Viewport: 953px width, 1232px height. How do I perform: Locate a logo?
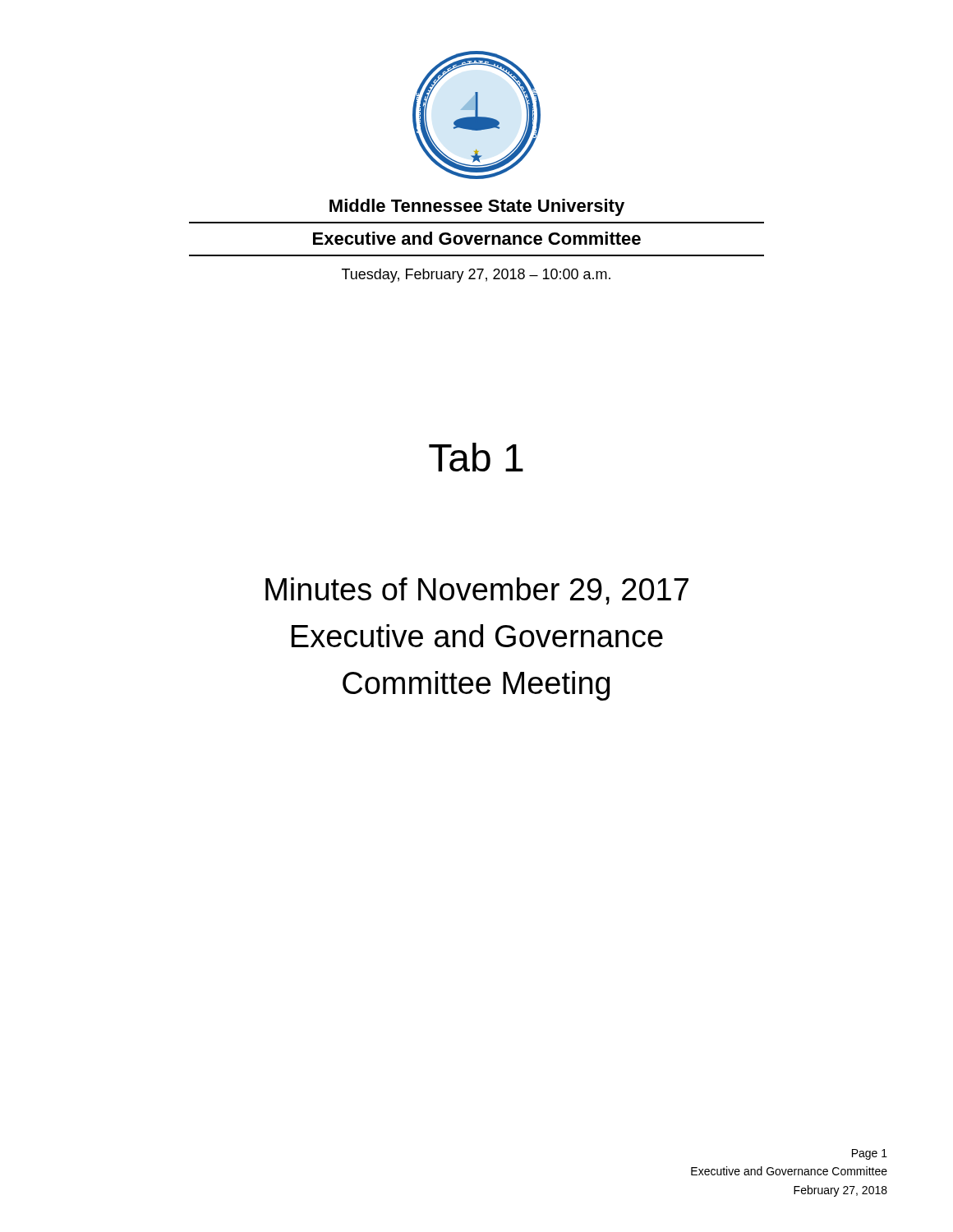[x=476, y=115]
